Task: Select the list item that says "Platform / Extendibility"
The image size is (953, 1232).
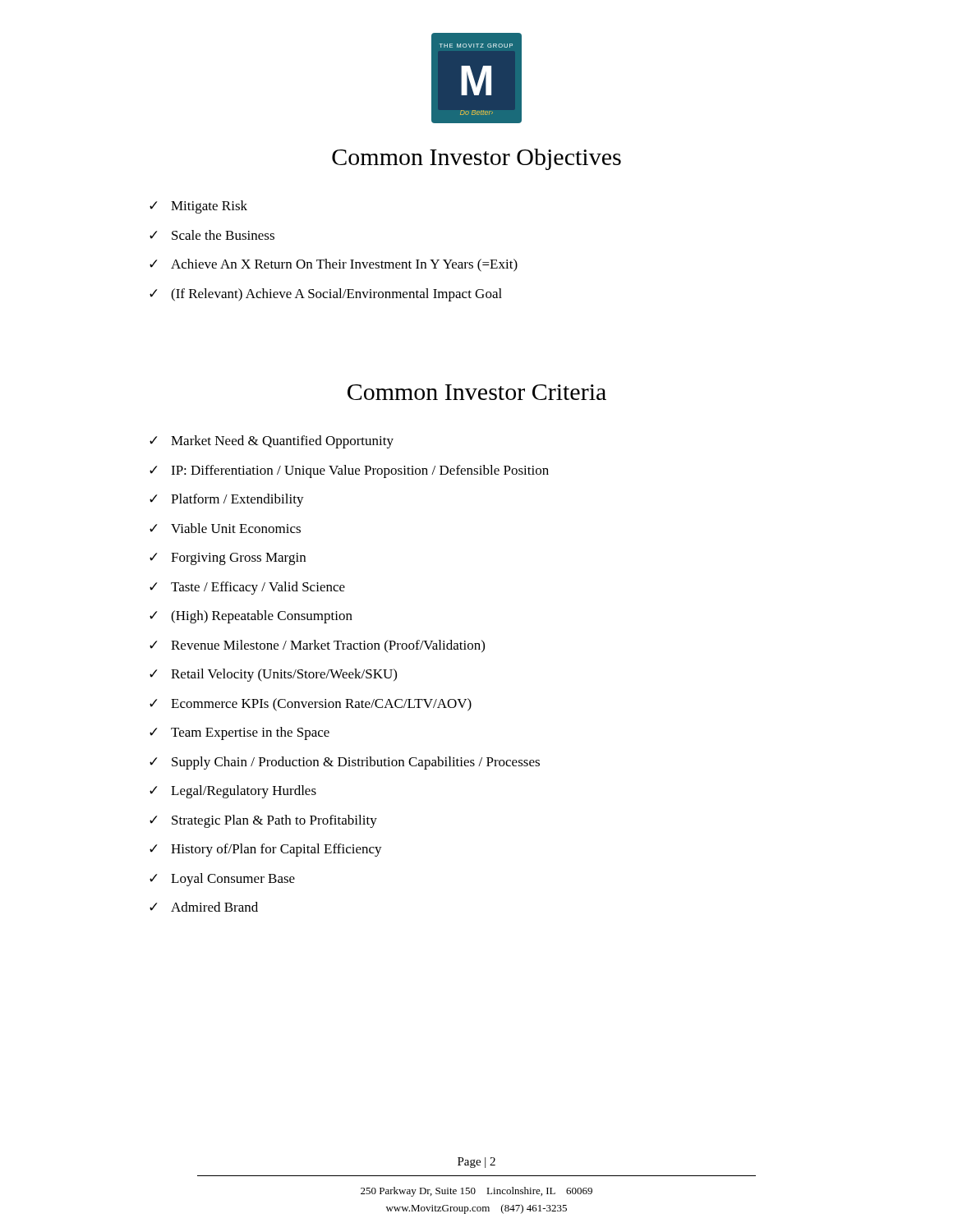Action: (237, 499)
